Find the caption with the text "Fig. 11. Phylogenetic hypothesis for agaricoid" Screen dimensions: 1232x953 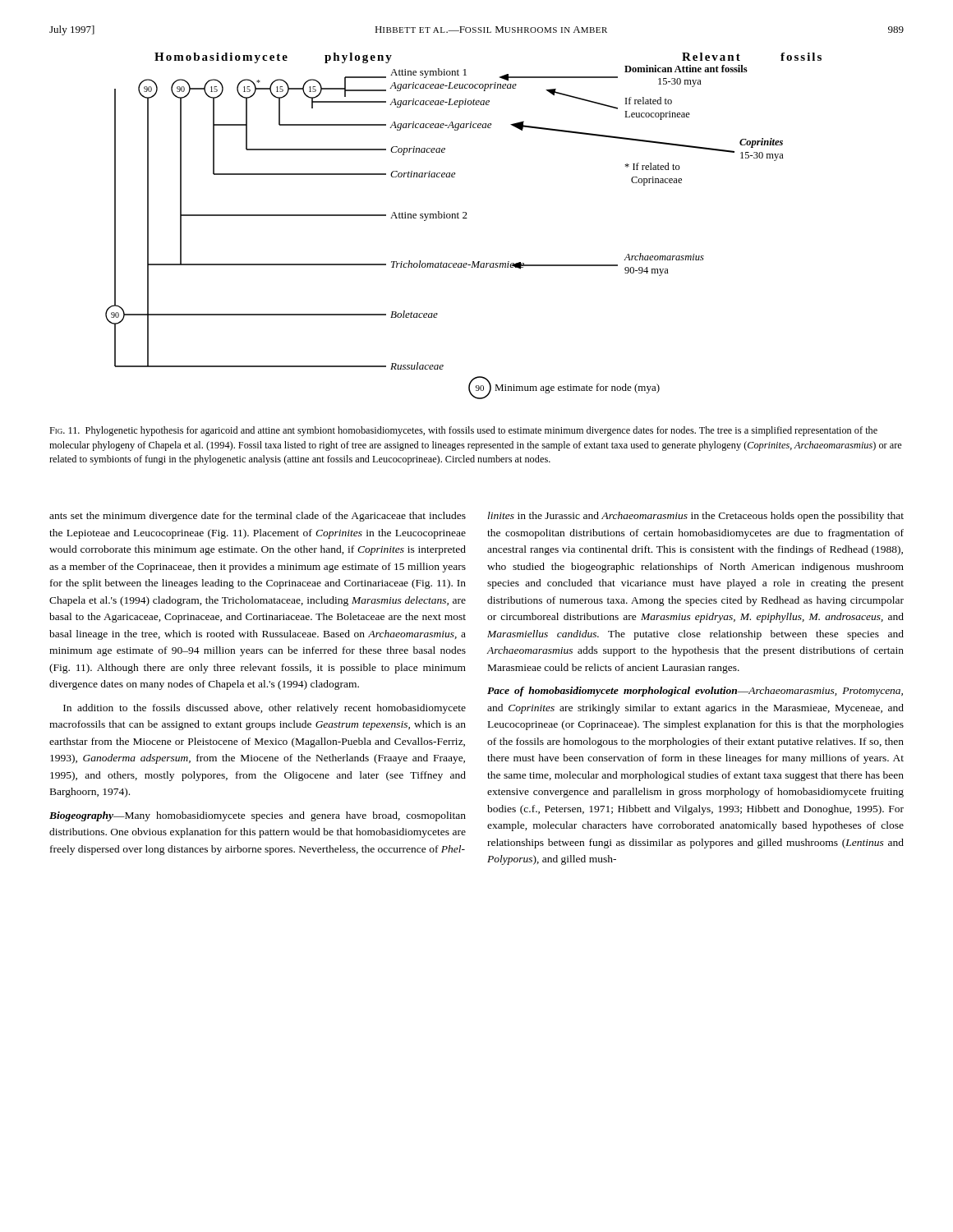tap(476, 445)
